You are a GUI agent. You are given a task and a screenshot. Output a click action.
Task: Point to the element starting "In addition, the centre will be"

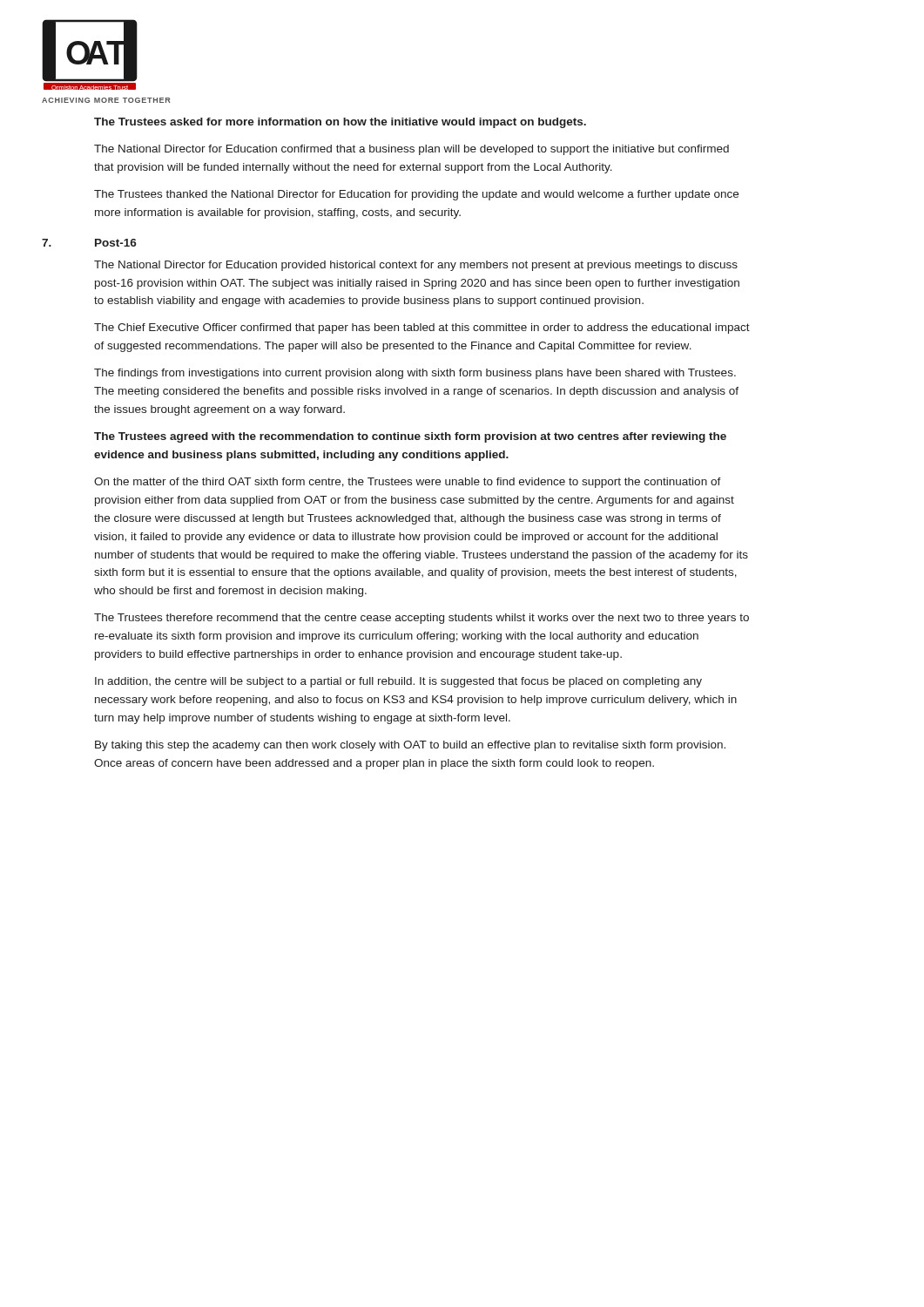(x=422, y=700)
